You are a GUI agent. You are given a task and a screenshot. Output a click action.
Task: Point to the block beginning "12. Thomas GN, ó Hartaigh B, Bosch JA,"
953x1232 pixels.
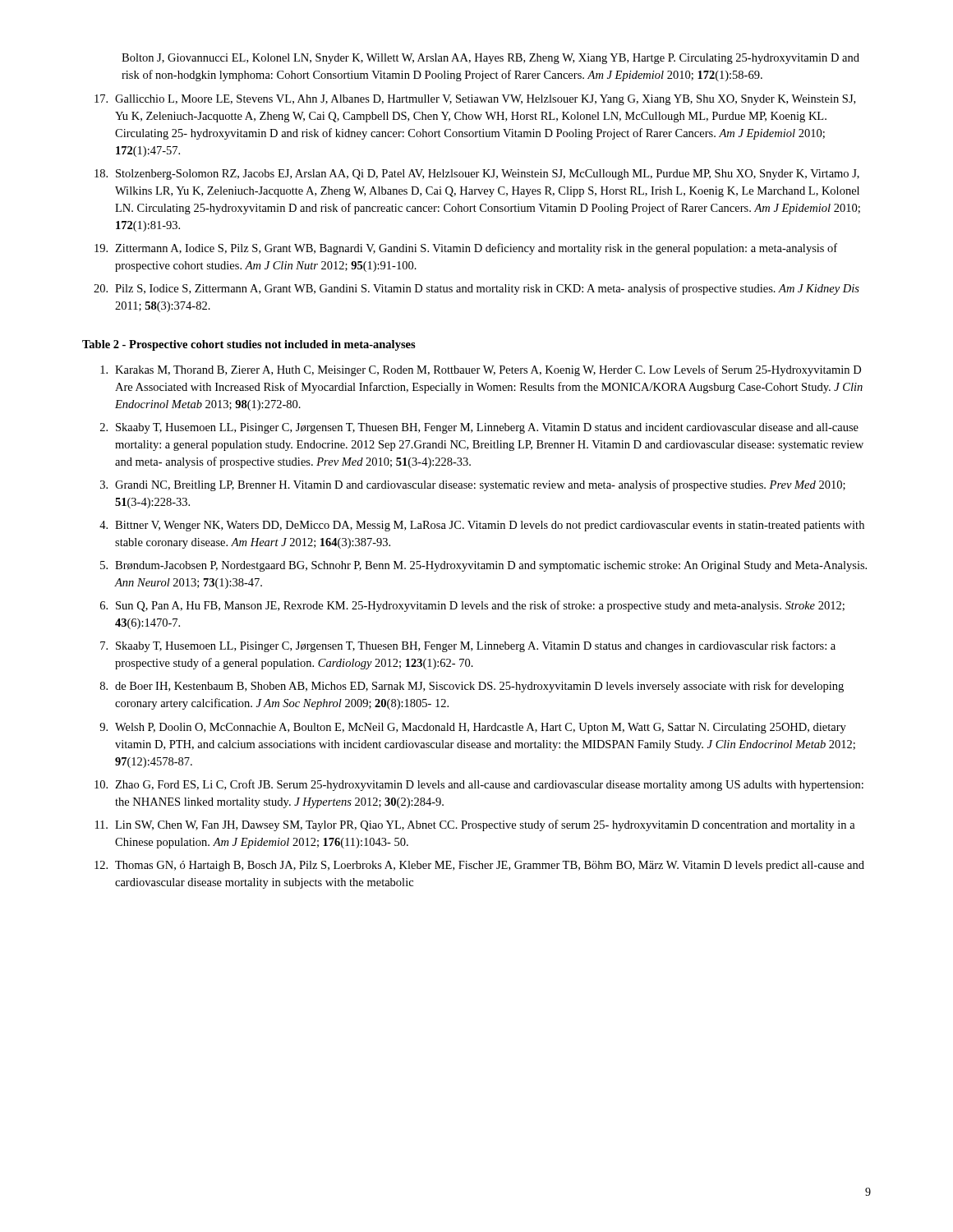click(476, 874)
